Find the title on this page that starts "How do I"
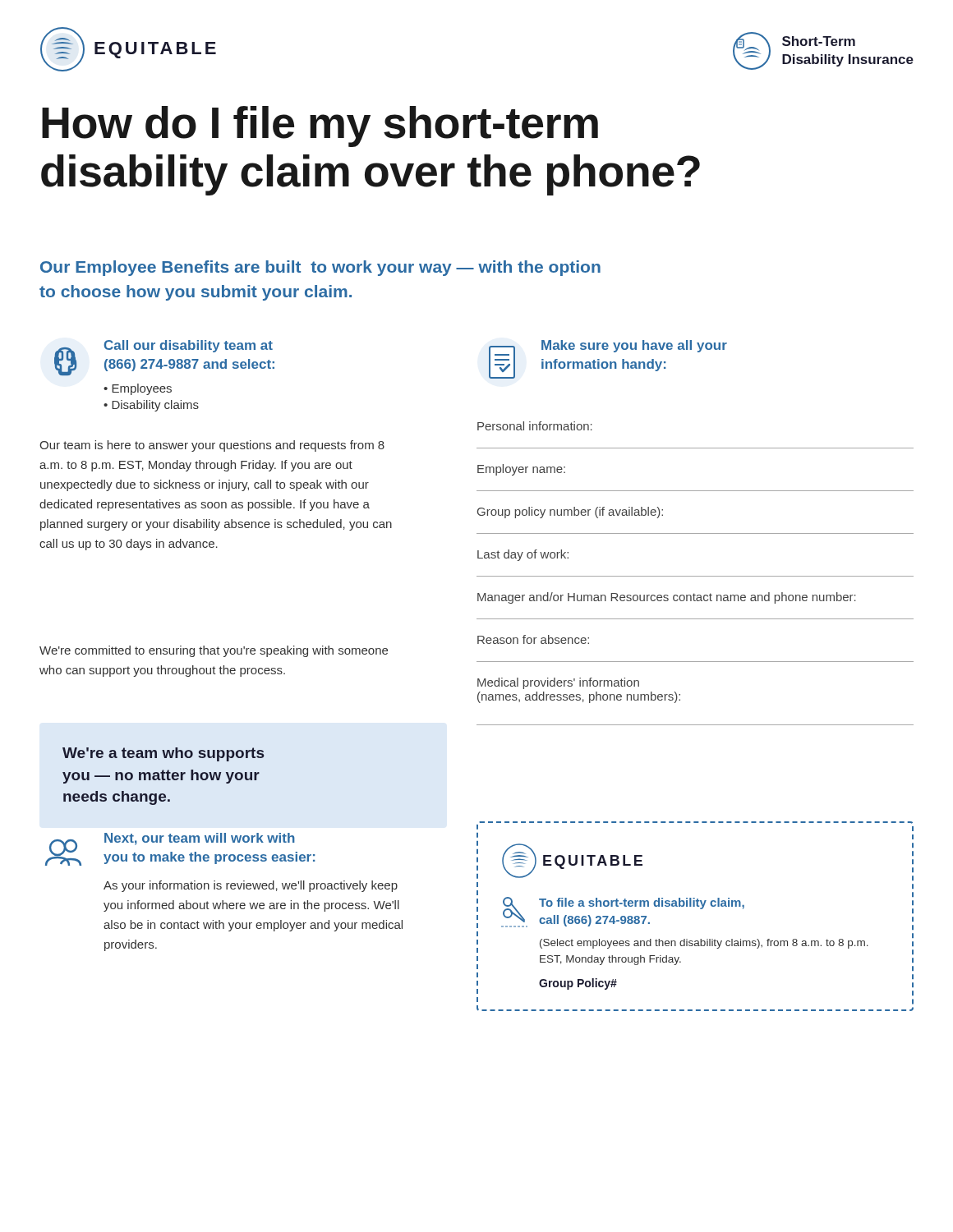 pos(371,147)
